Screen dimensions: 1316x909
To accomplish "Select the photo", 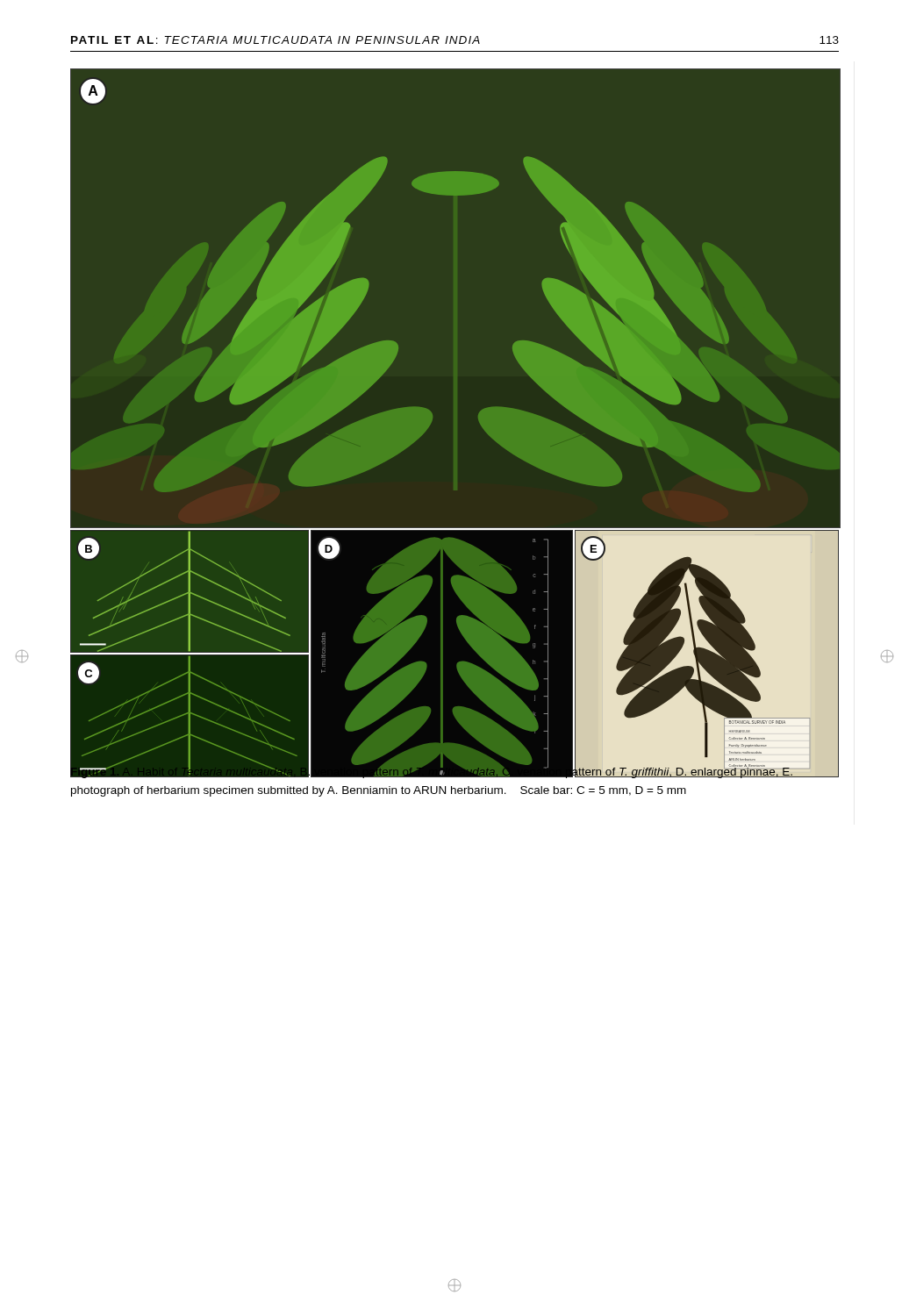I will pos(454,423).
